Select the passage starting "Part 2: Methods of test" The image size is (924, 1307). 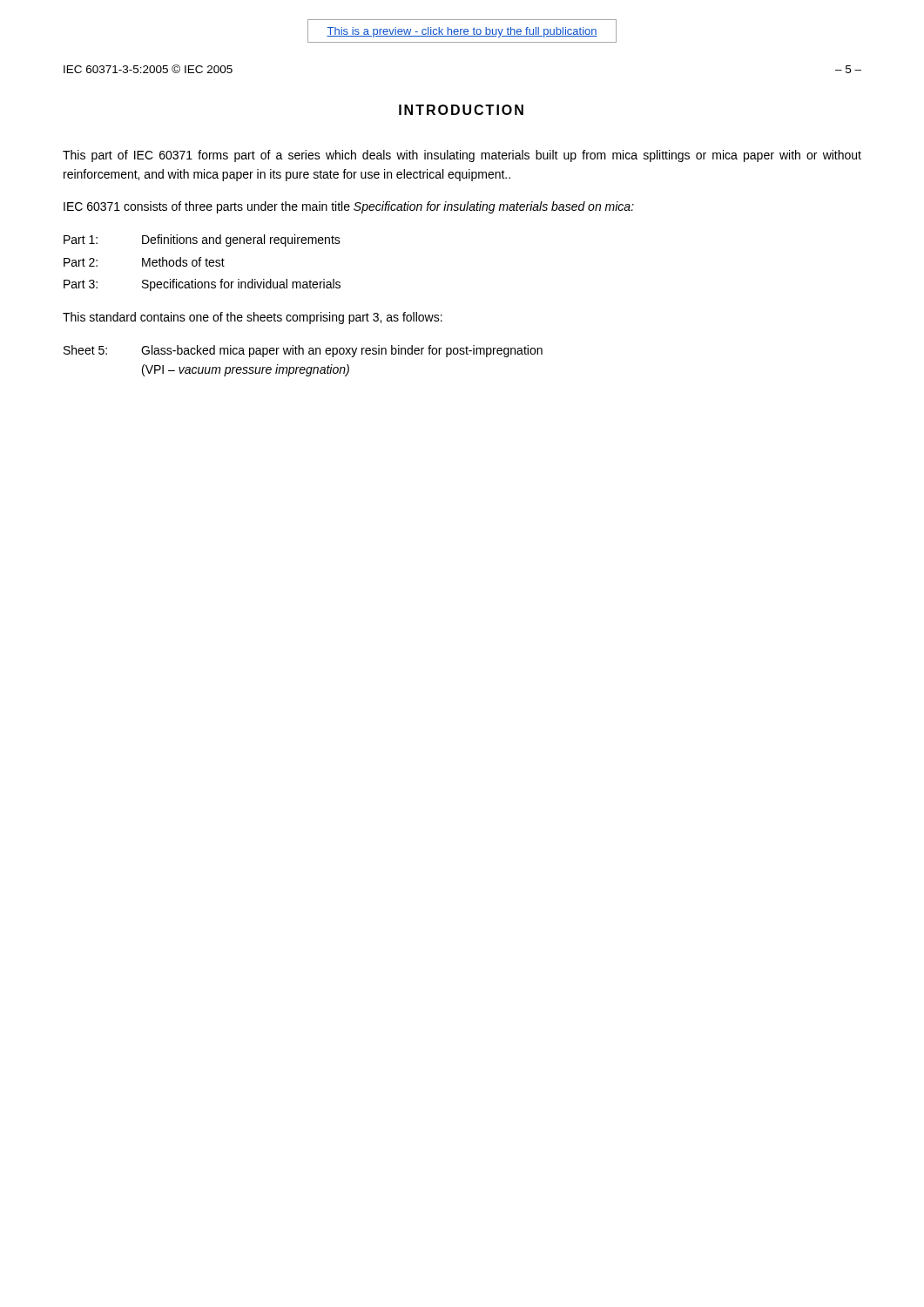point(144,262)
